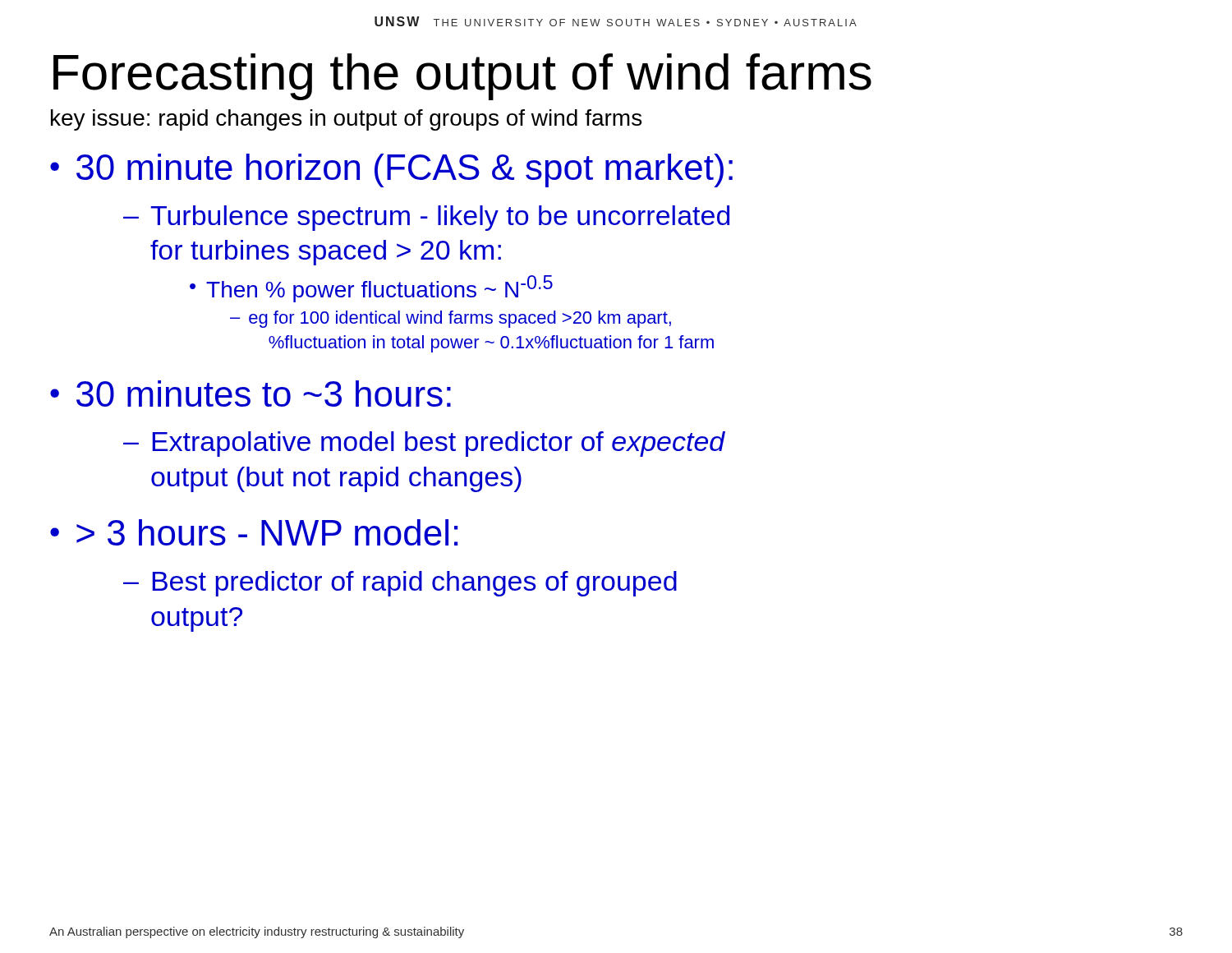
Task: Find the list item that says "• > 3"
Action: pos(255,534)
